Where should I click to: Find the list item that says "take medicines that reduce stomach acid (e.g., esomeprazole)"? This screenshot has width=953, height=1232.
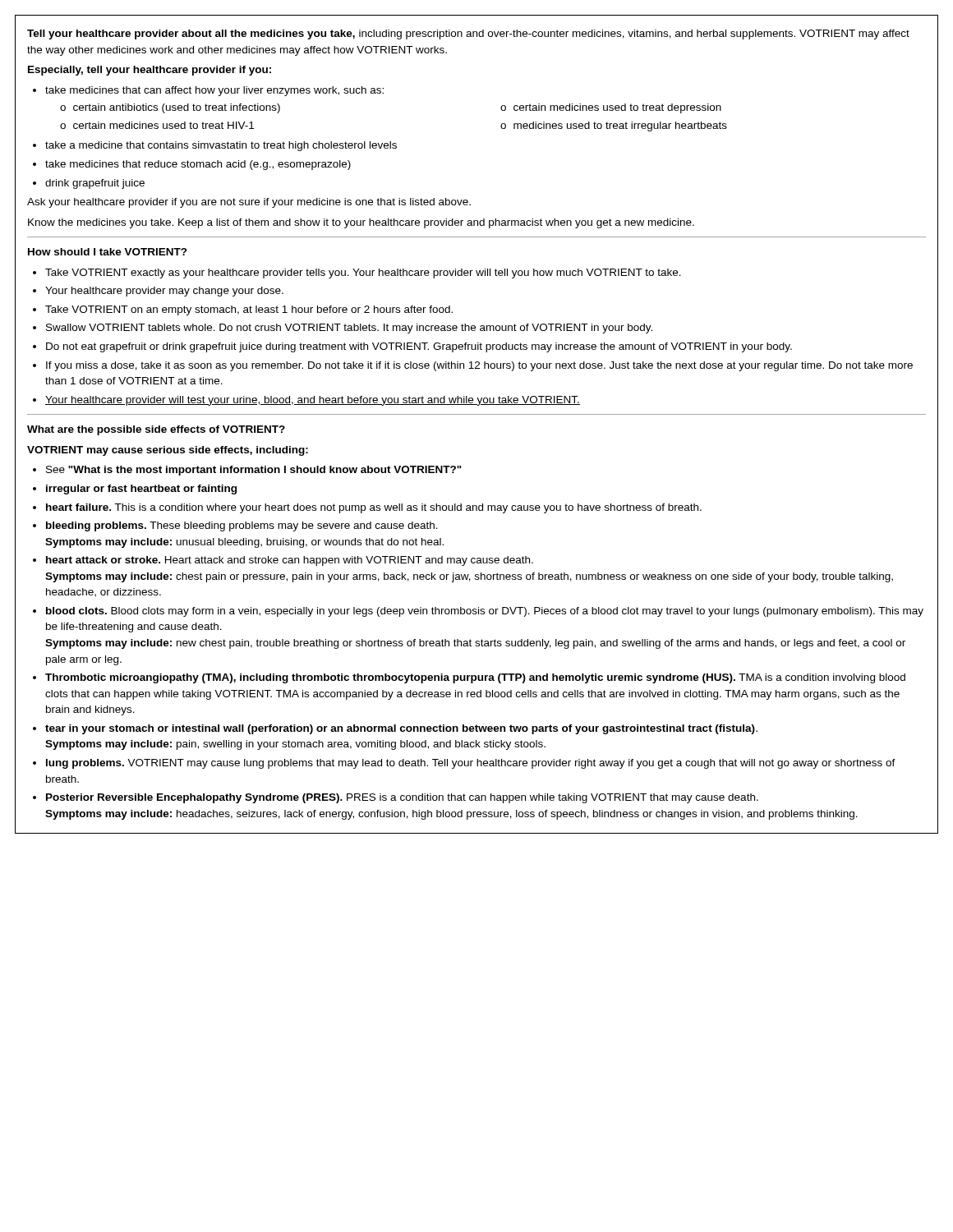coord(198,164)
